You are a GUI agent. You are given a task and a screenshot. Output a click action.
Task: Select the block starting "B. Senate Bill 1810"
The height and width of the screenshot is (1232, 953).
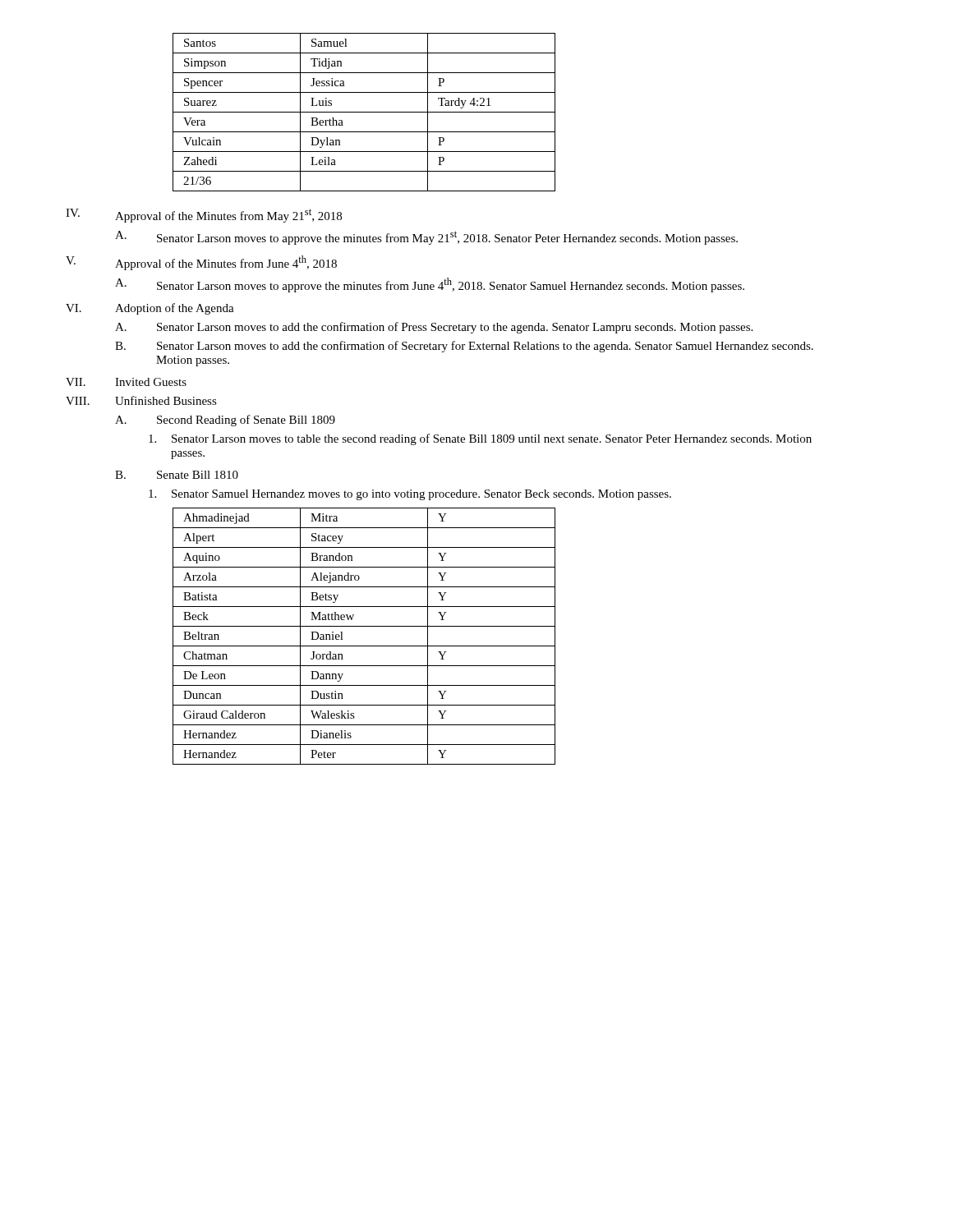[x=177, y=475]
